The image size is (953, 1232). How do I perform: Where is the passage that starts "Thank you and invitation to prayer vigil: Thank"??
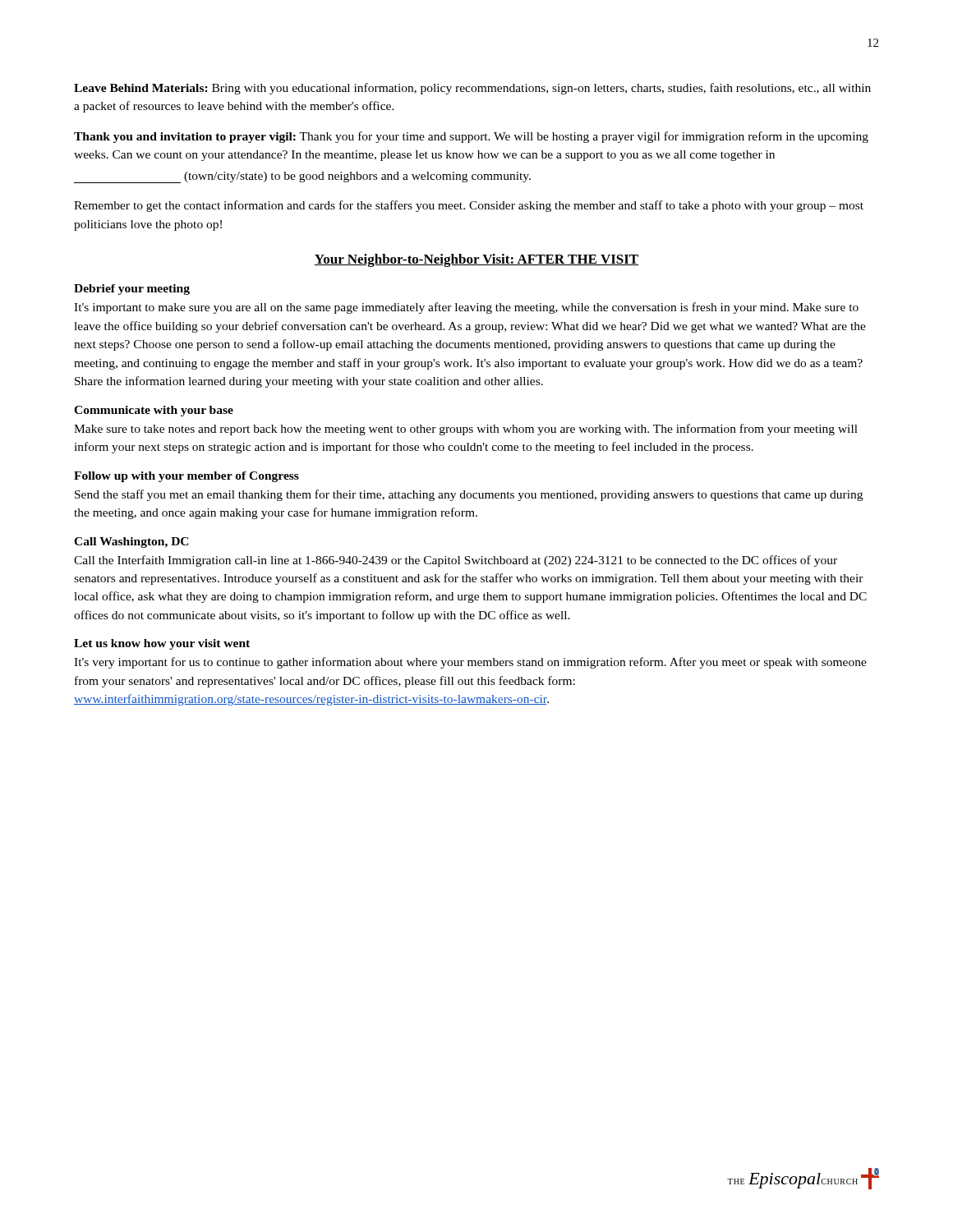(471, 156)
